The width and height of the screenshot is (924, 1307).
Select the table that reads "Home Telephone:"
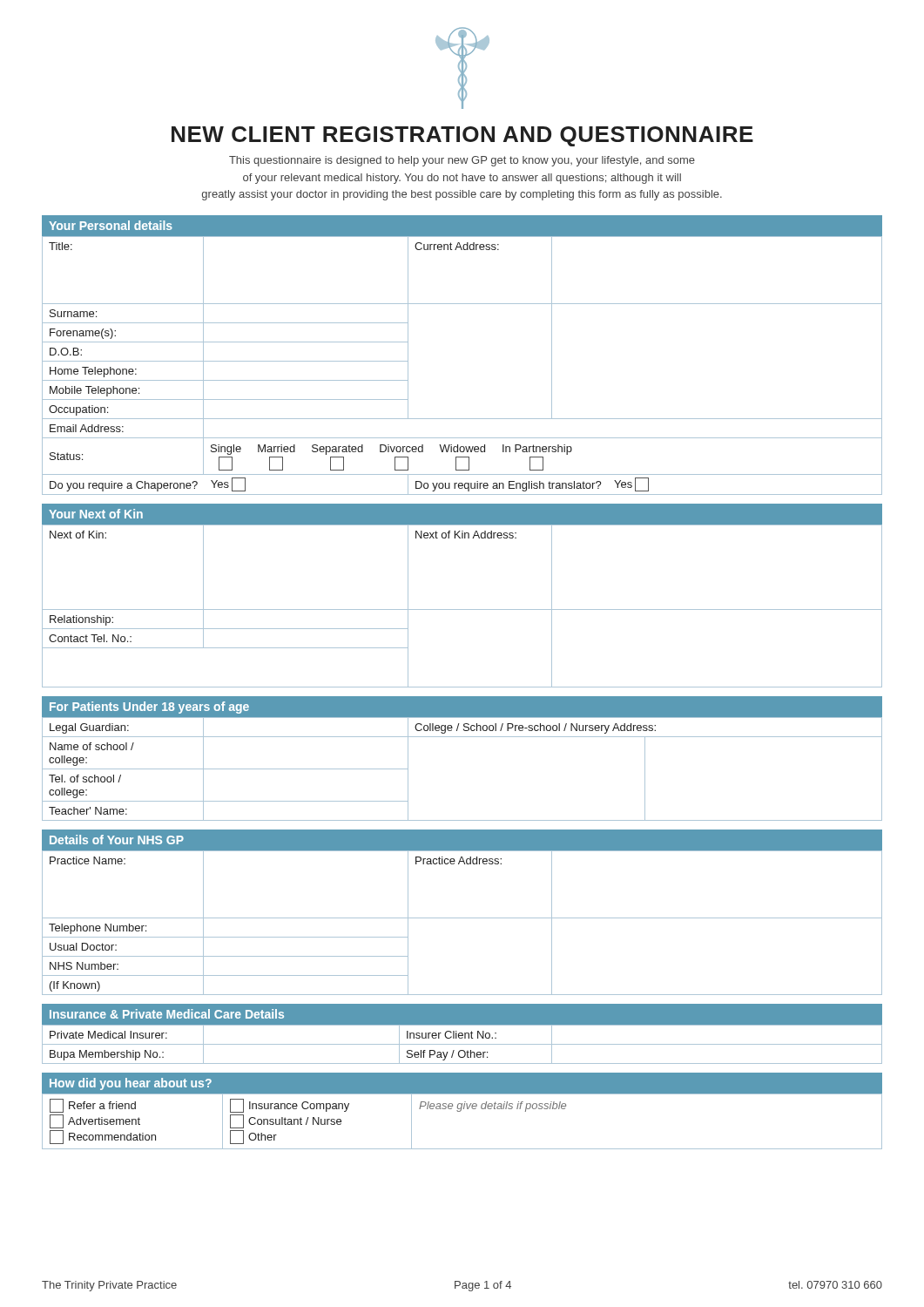[x=462, y=365]
